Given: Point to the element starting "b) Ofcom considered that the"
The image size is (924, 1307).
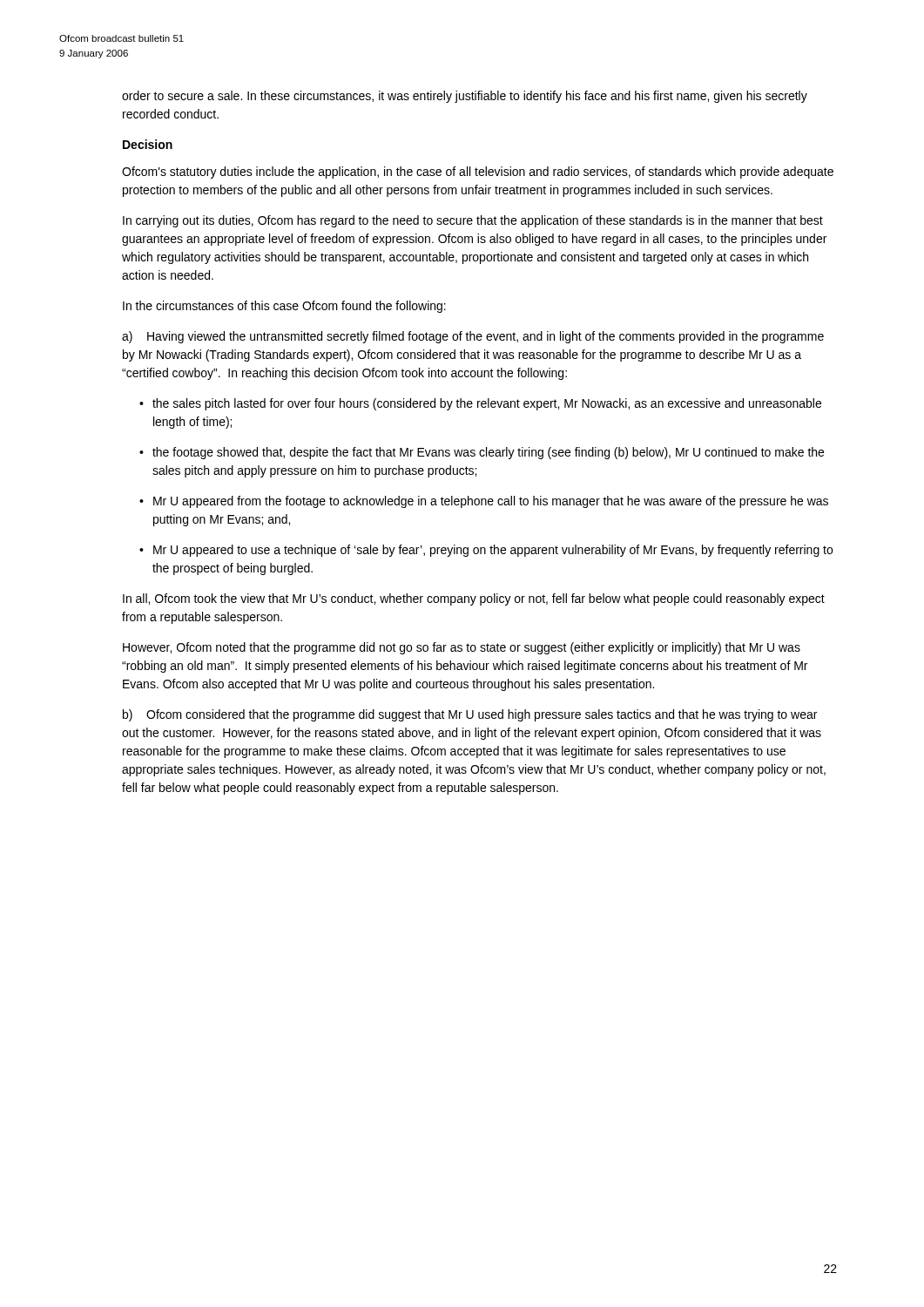Looking at the screenshot, I should 474,751.
